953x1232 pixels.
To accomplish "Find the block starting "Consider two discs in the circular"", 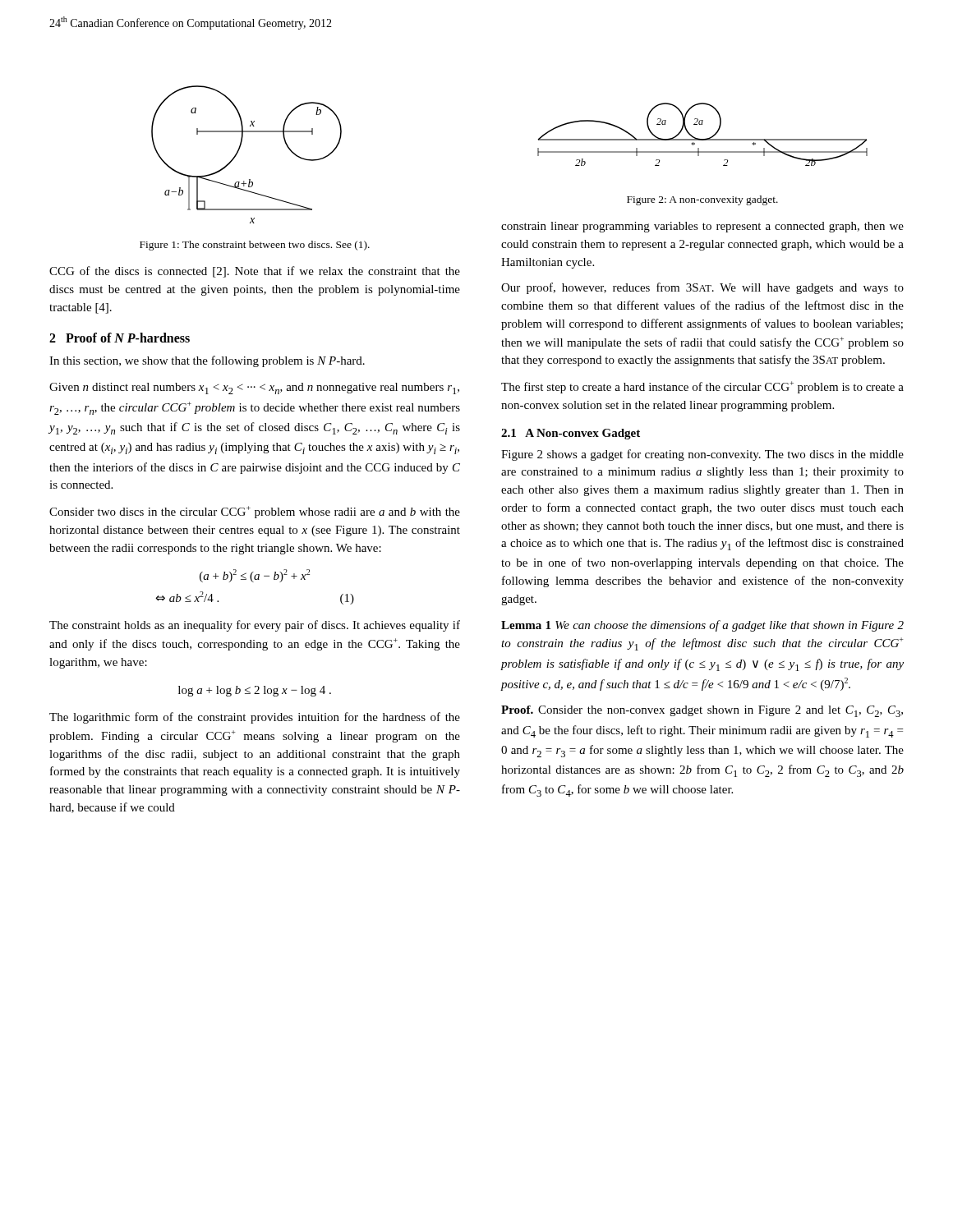I will (255, 529).
